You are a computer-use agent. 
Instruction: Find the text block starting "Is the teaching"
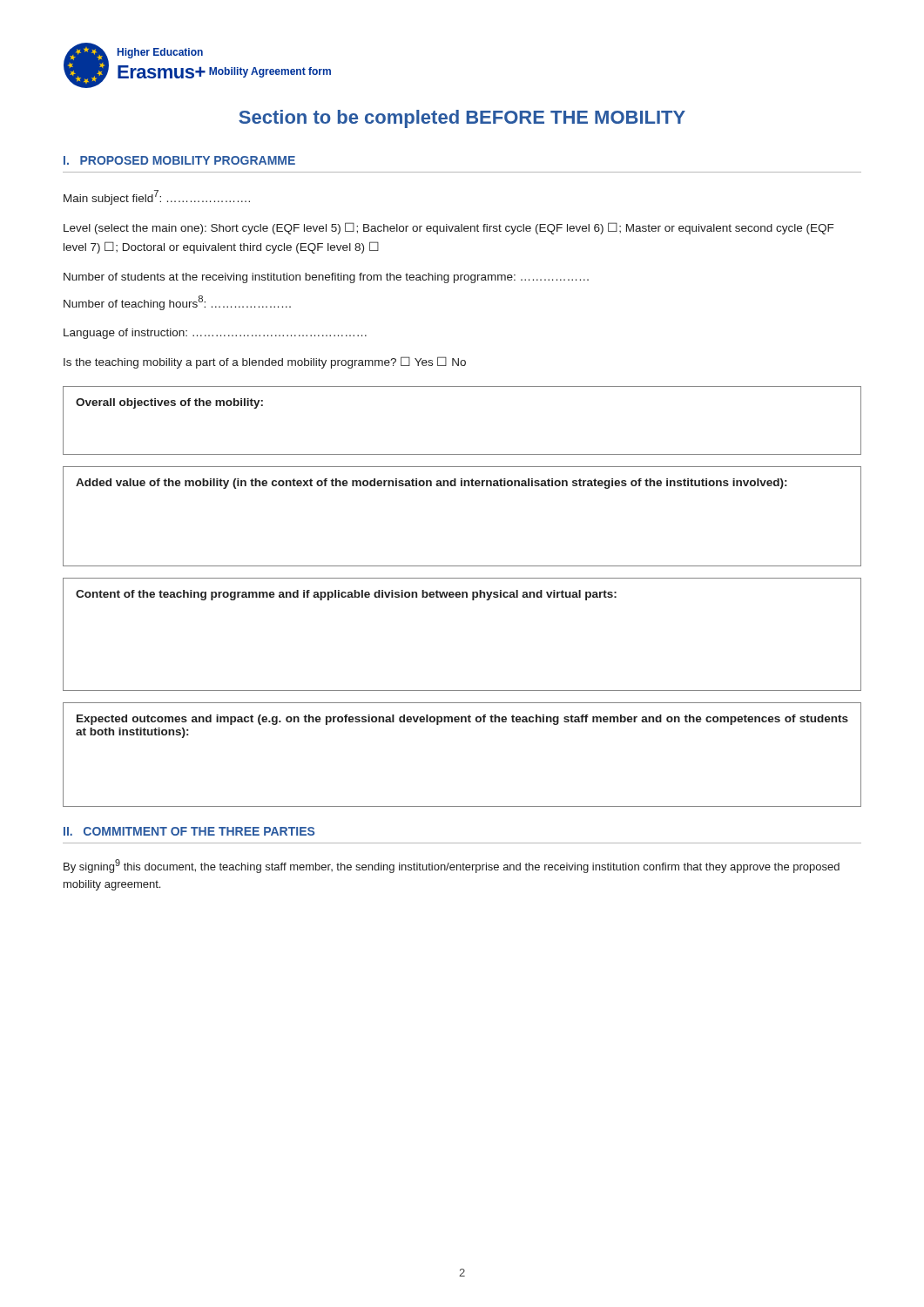265,362
